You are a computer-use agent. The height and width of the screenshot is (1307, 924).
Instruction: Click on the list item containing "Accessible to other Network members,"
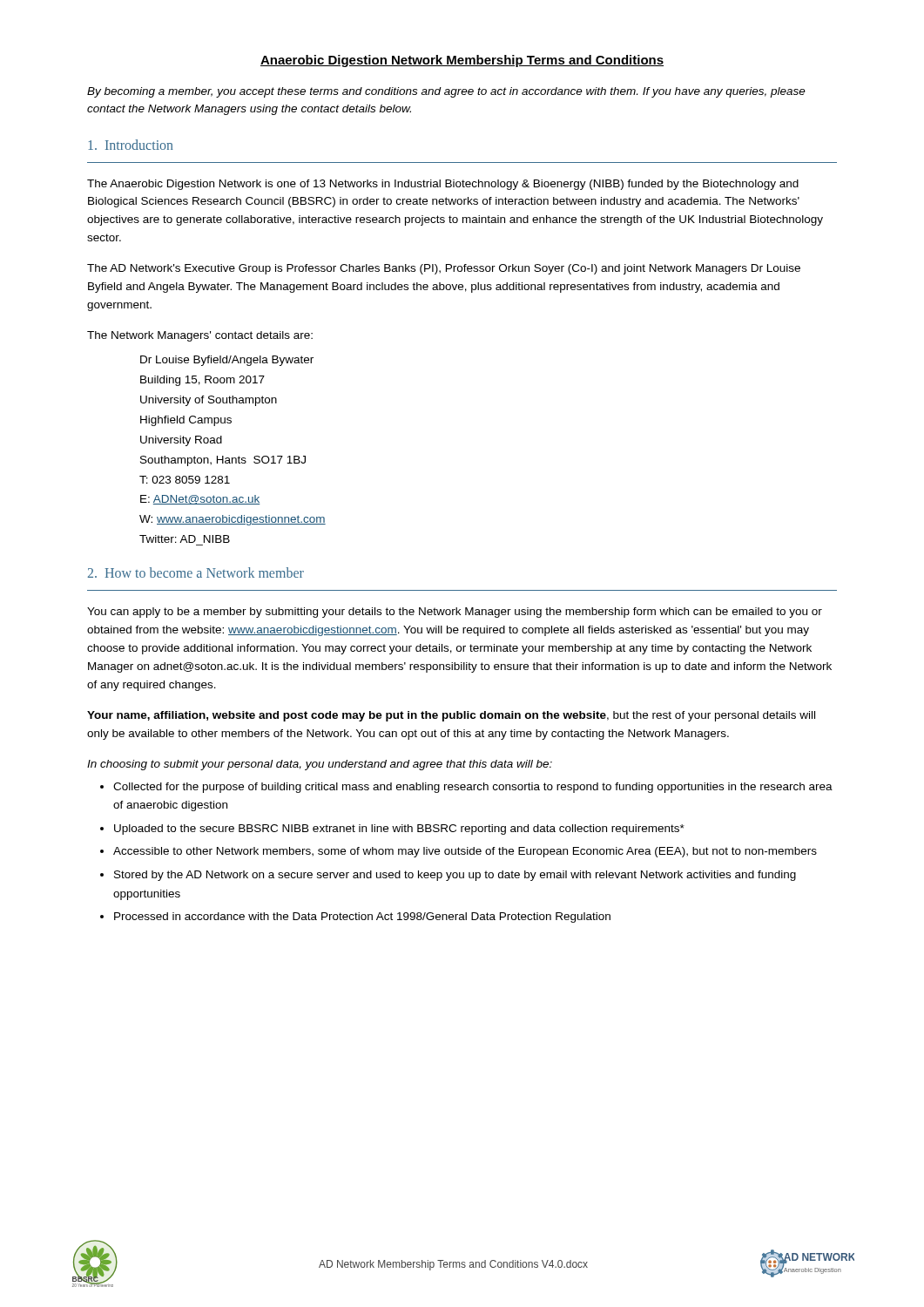point(465,851)
